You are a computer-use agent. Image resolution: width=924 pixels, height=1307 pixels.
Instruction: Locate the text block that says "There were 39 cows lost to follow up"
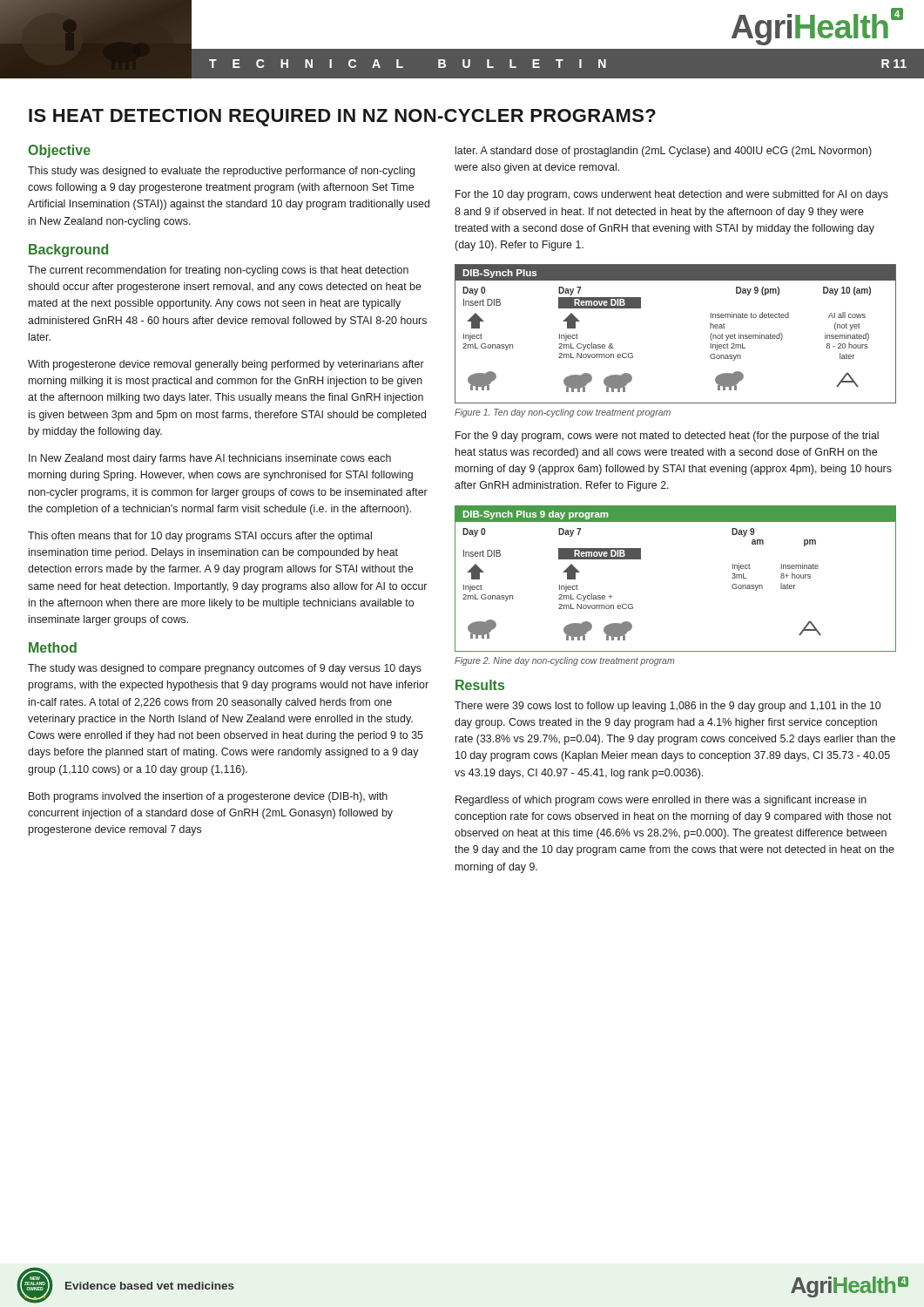(x=675, y=739)
